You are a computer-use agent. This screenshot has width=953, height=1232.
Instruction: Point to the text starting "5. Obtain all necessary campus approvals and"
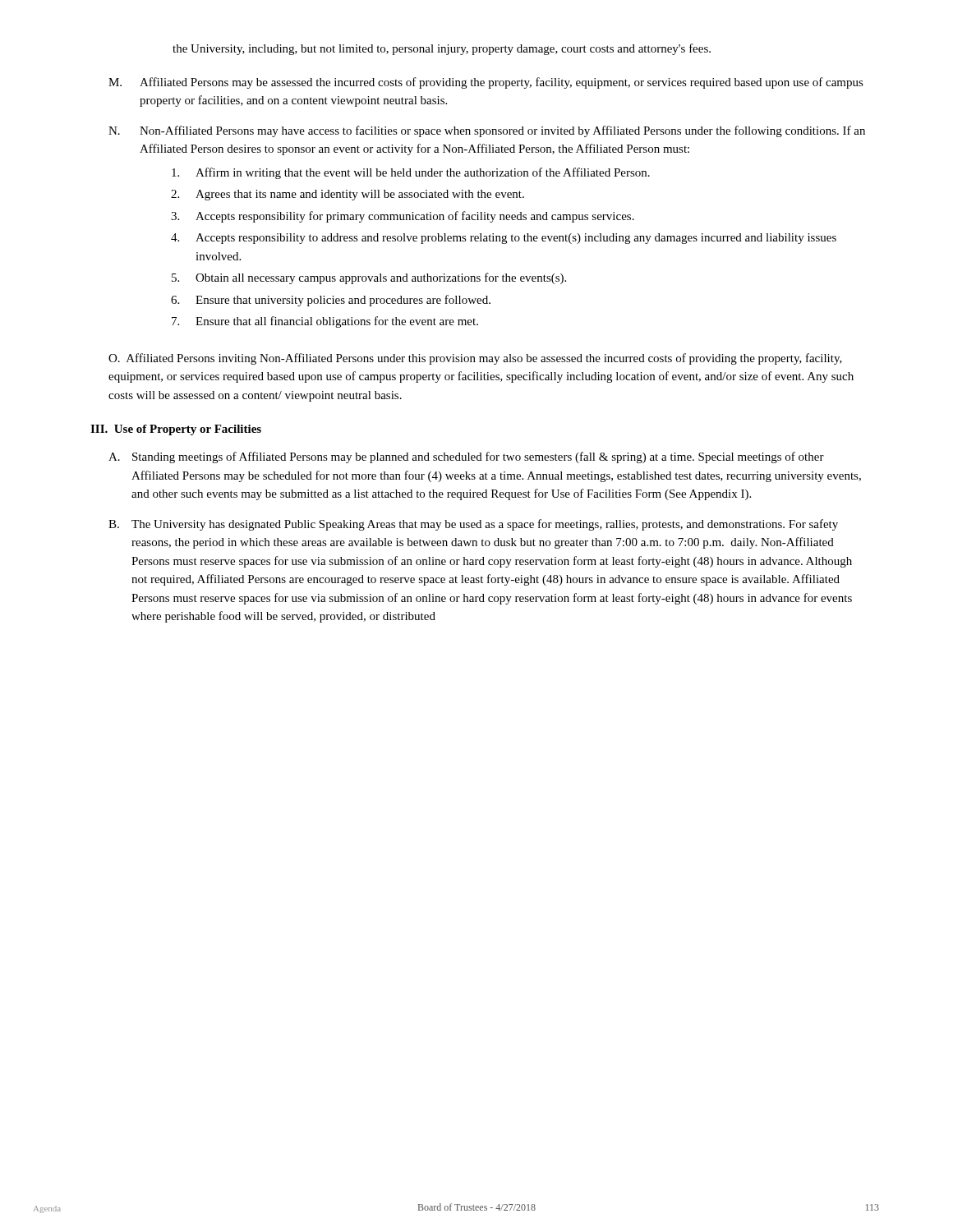[521, 278]
